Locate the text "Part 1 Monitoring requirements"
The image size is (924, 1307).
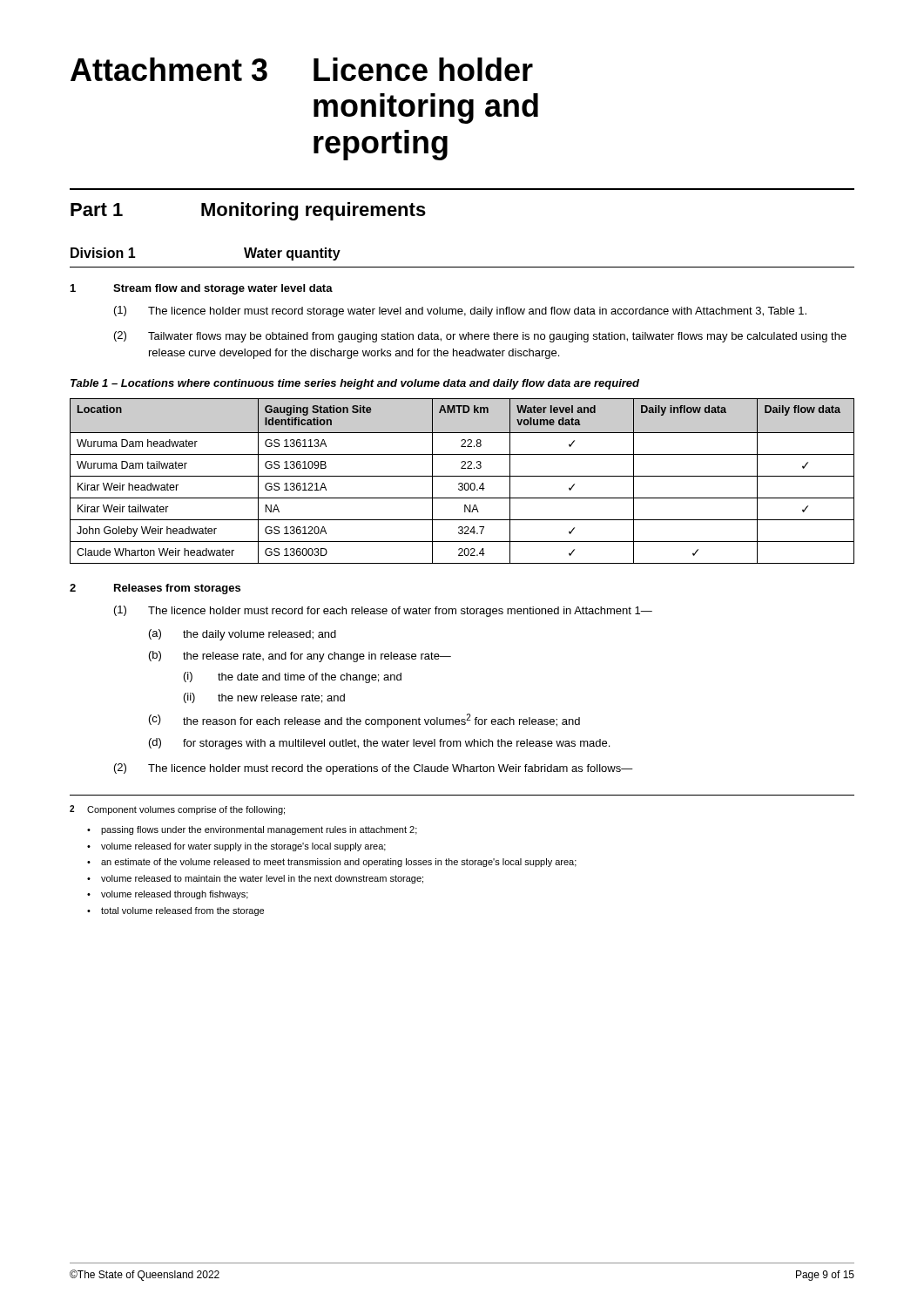[x=248, y=210]
